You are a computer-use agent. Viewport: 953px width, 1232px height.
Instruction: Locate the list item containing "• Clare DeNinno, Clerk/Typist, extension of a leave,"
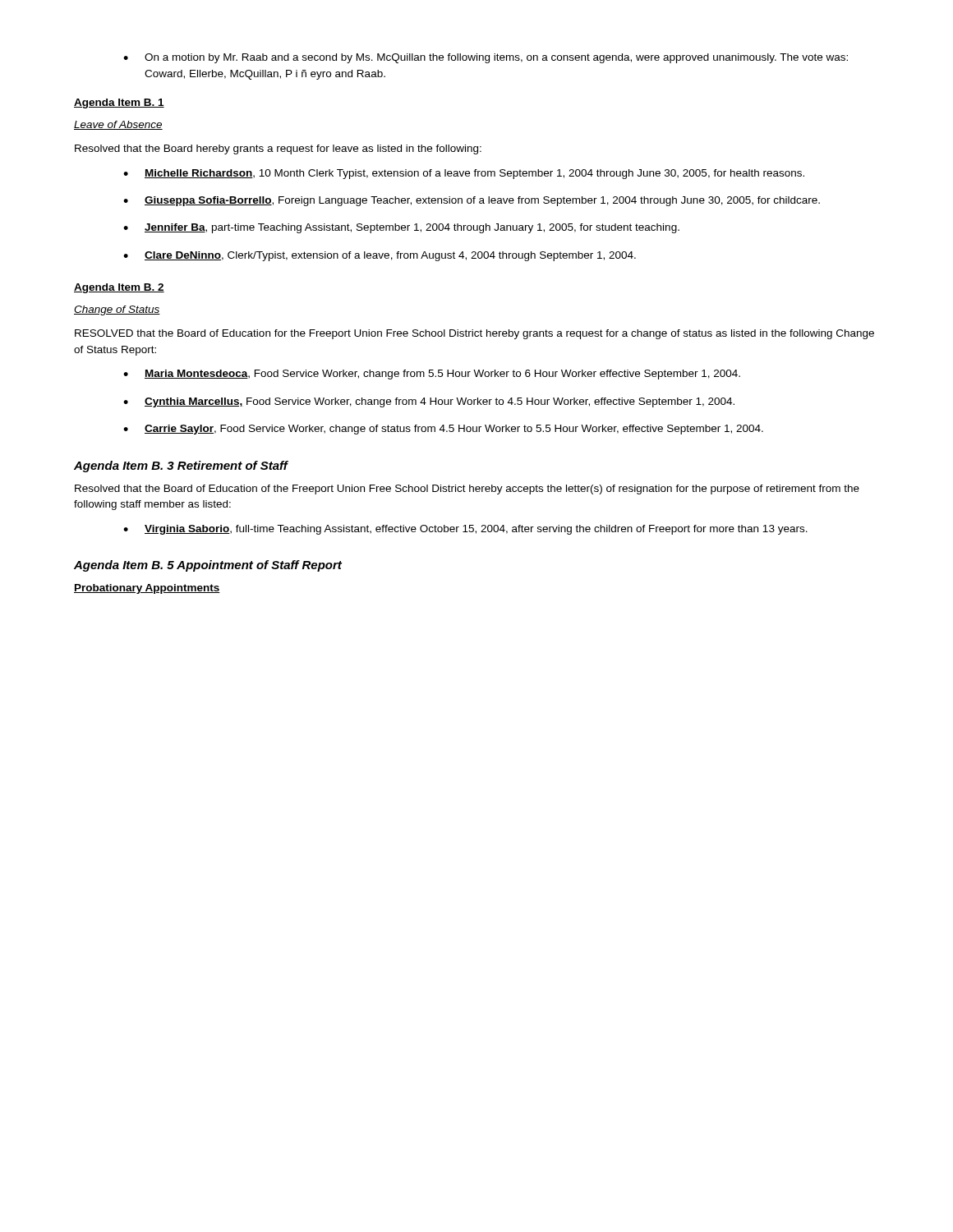(501, 257)
